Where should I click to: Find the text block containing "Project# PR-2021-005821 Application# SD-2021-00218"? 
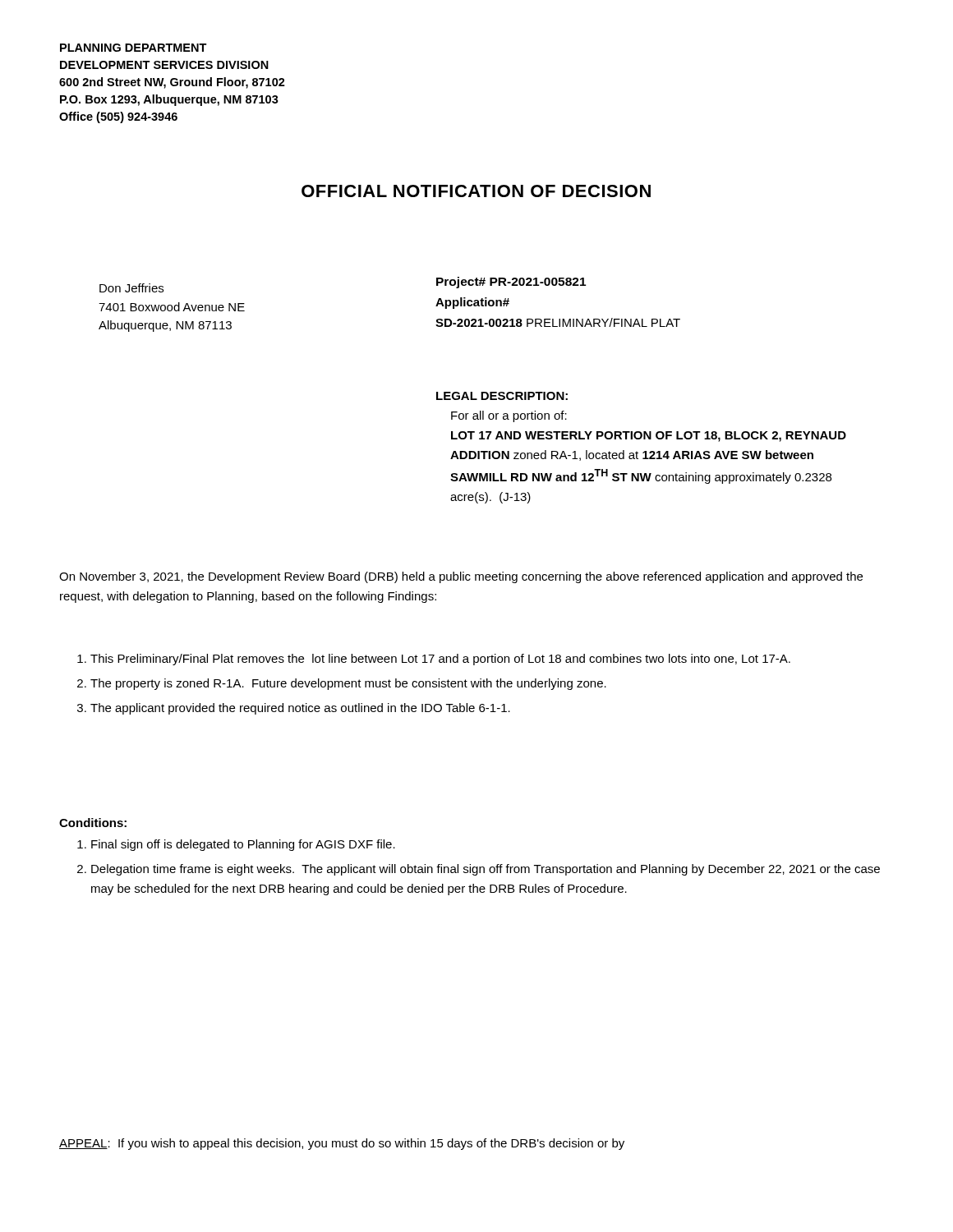[511, 283]
